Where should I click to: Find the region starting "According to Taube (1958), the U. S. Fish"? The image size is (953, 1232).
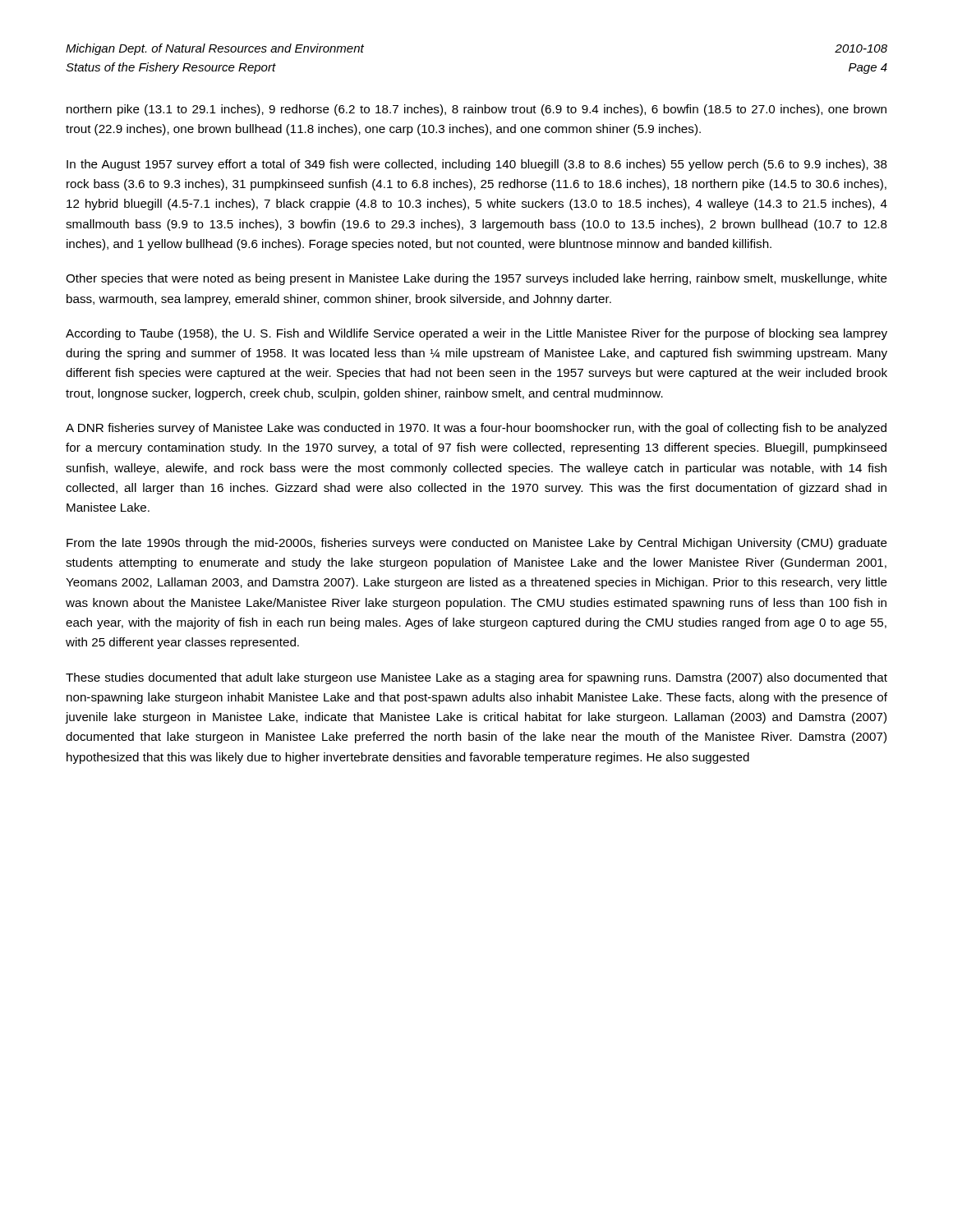(x=476, y=363)
